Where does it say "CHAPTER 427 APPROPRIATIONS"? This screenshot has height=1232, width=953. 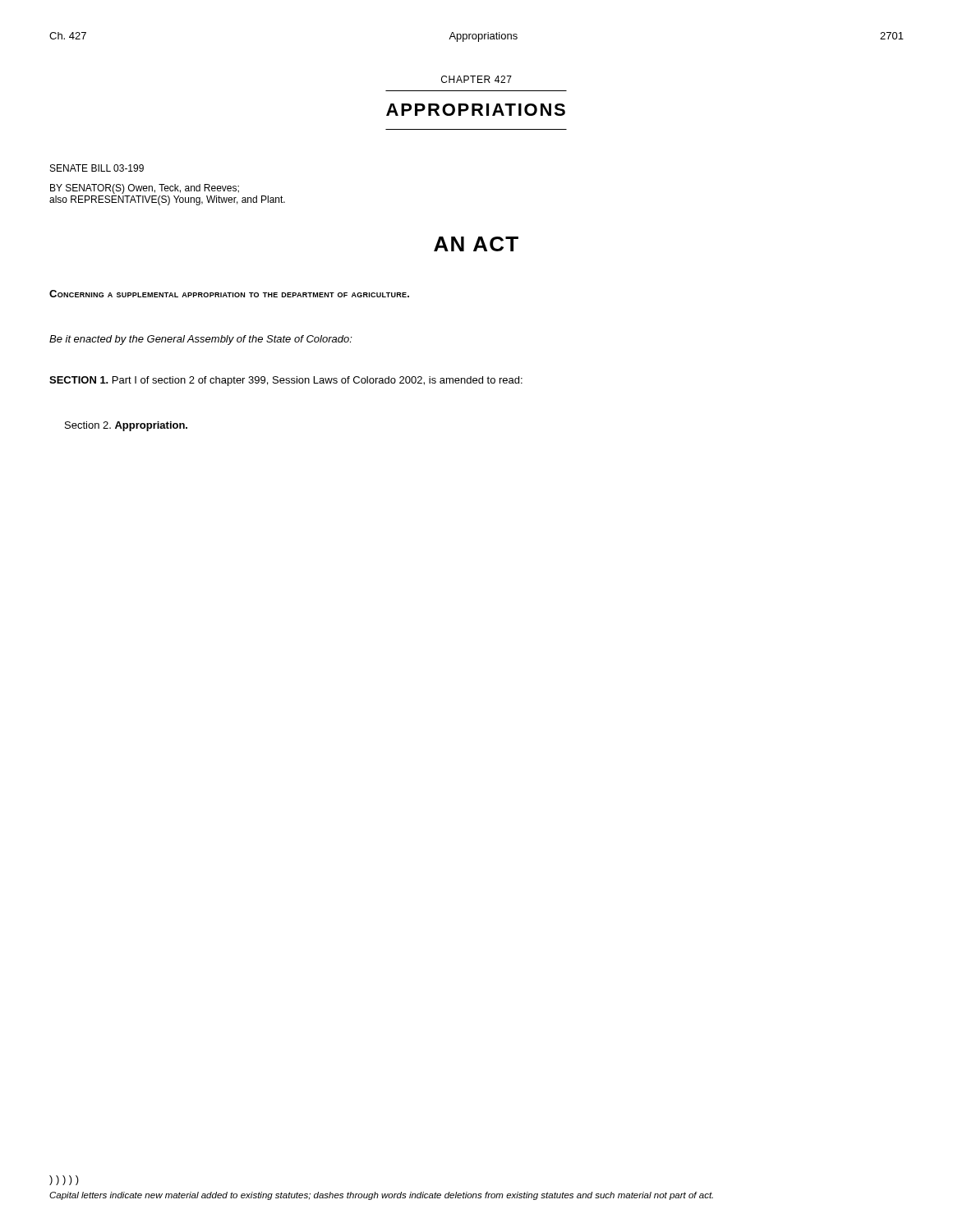[476, 102]
